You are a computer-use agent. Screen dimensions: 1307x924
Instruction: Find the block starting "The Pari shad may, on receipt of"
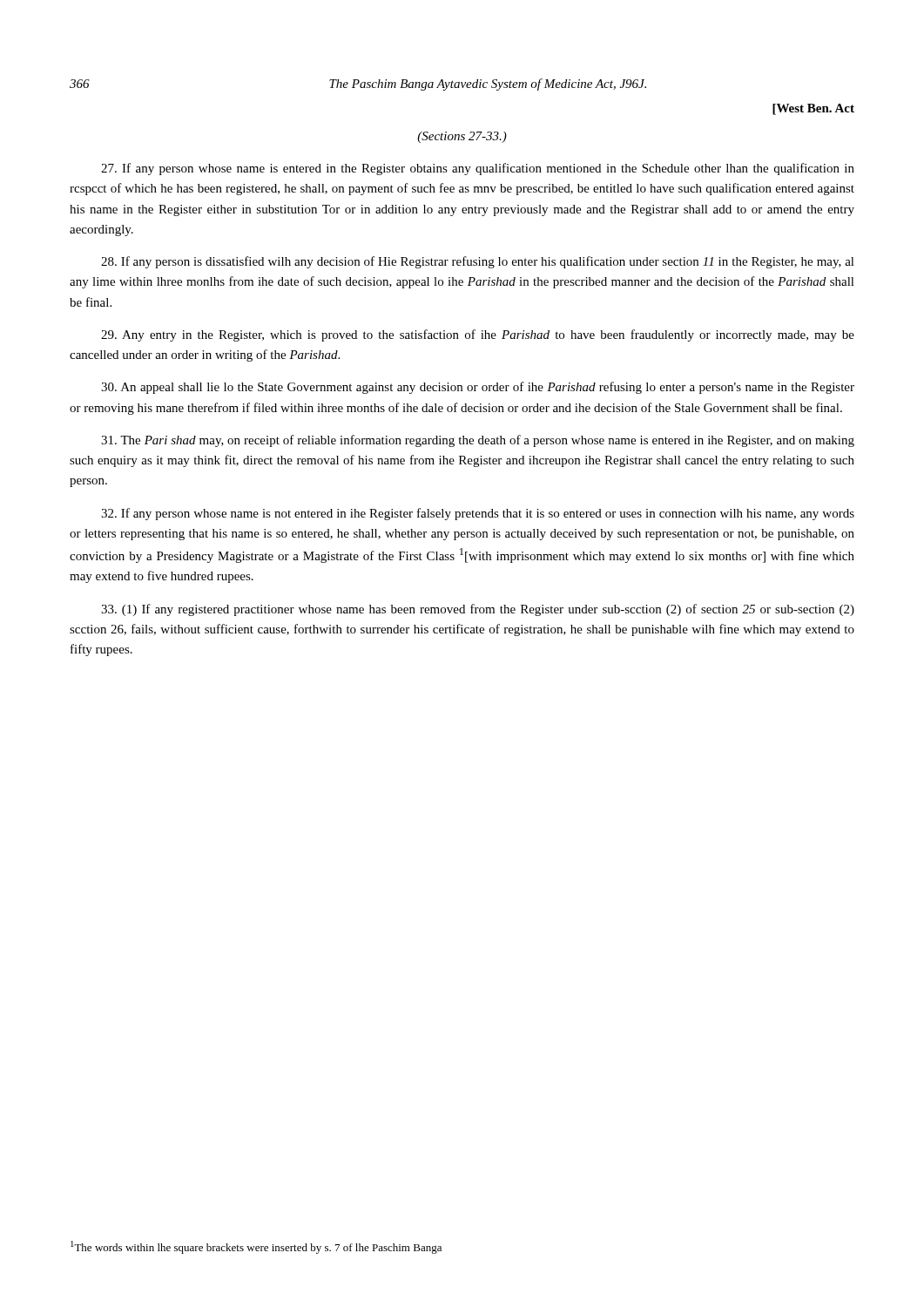[x=462, y=460]
